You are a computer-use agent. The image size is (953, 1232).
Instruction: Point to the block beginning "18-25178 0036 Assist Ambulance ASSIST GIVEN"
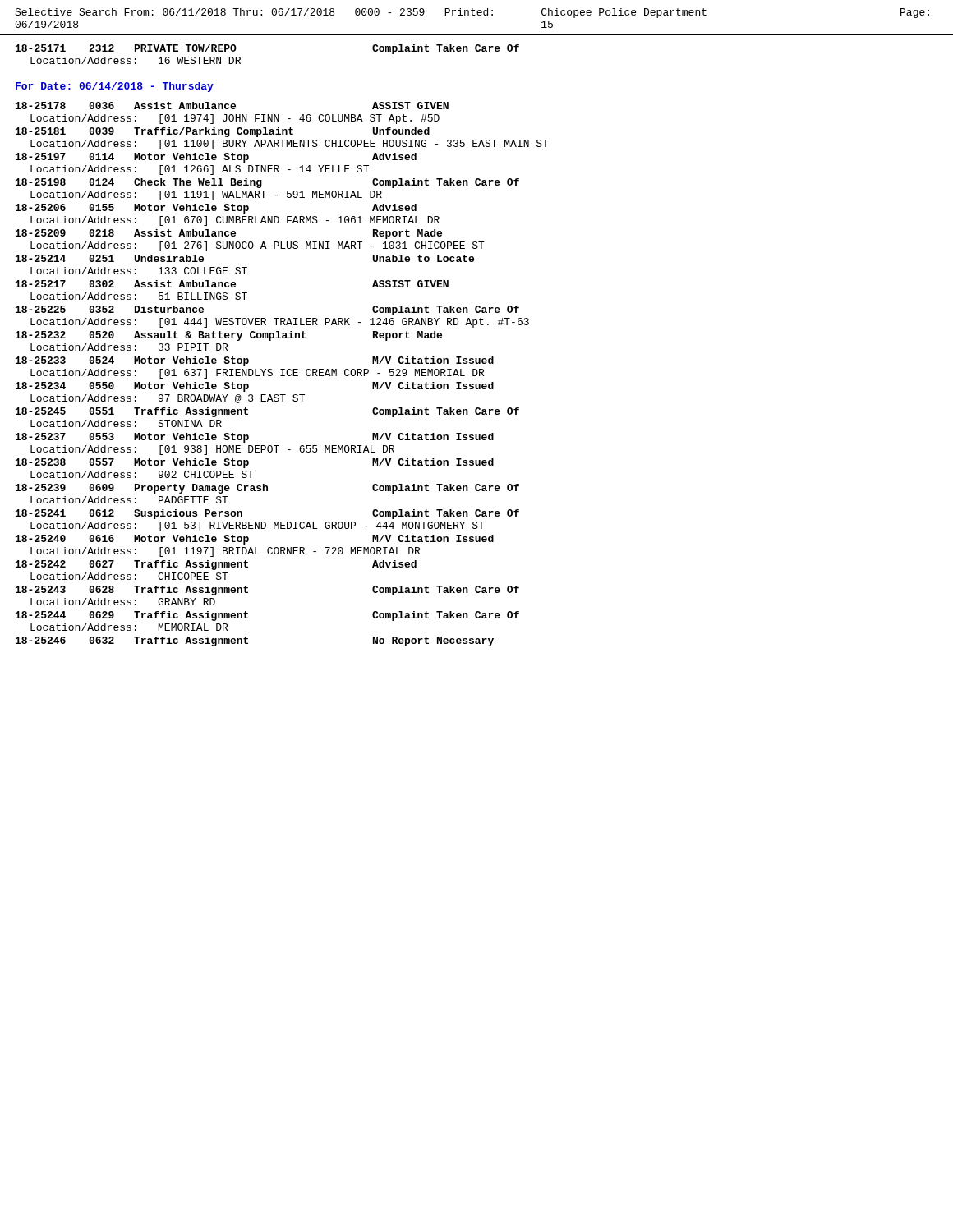click(232, 106)
